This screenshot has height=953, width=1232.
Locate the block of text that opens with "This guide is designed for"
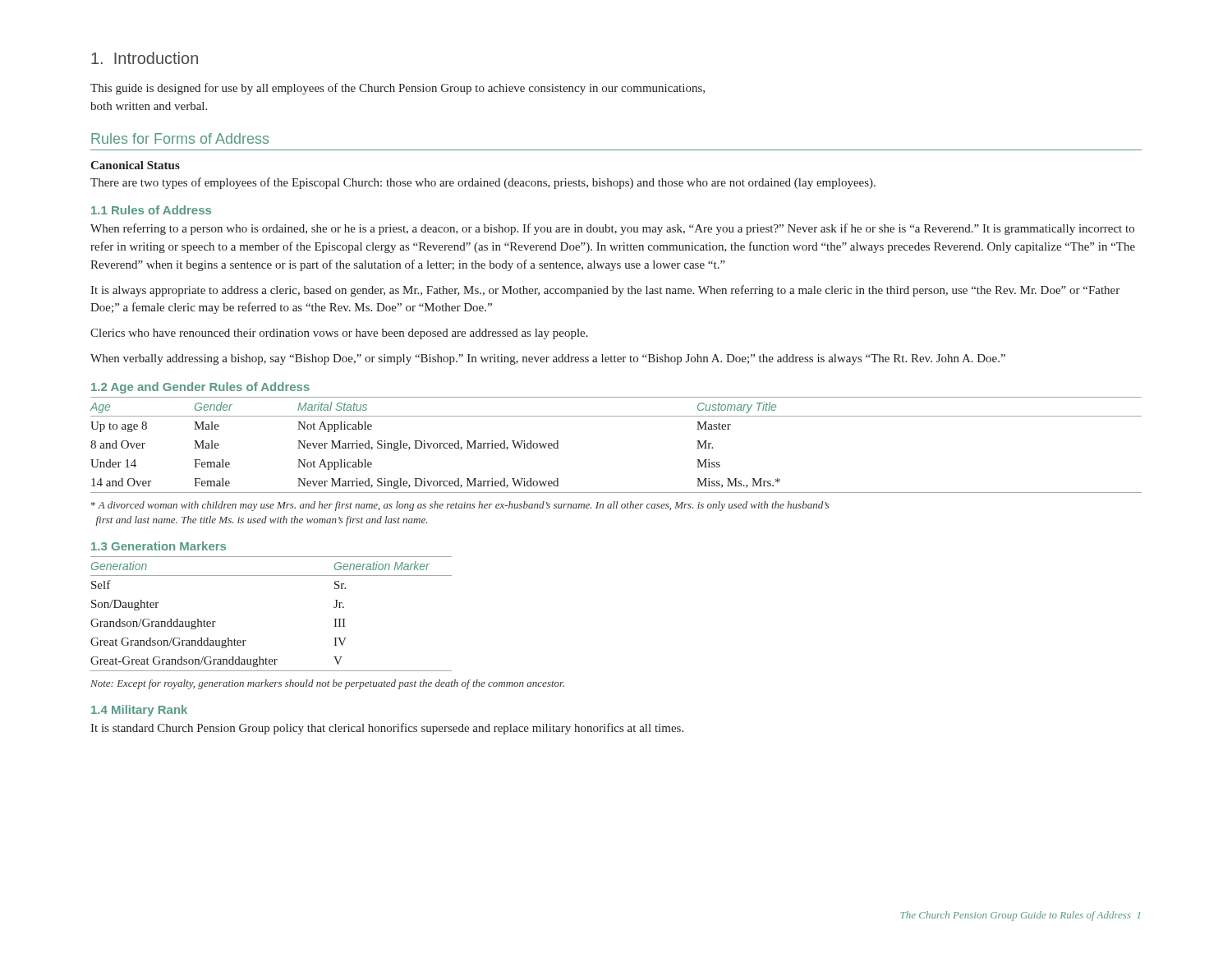pyautogui.click(x=616, y=98)
